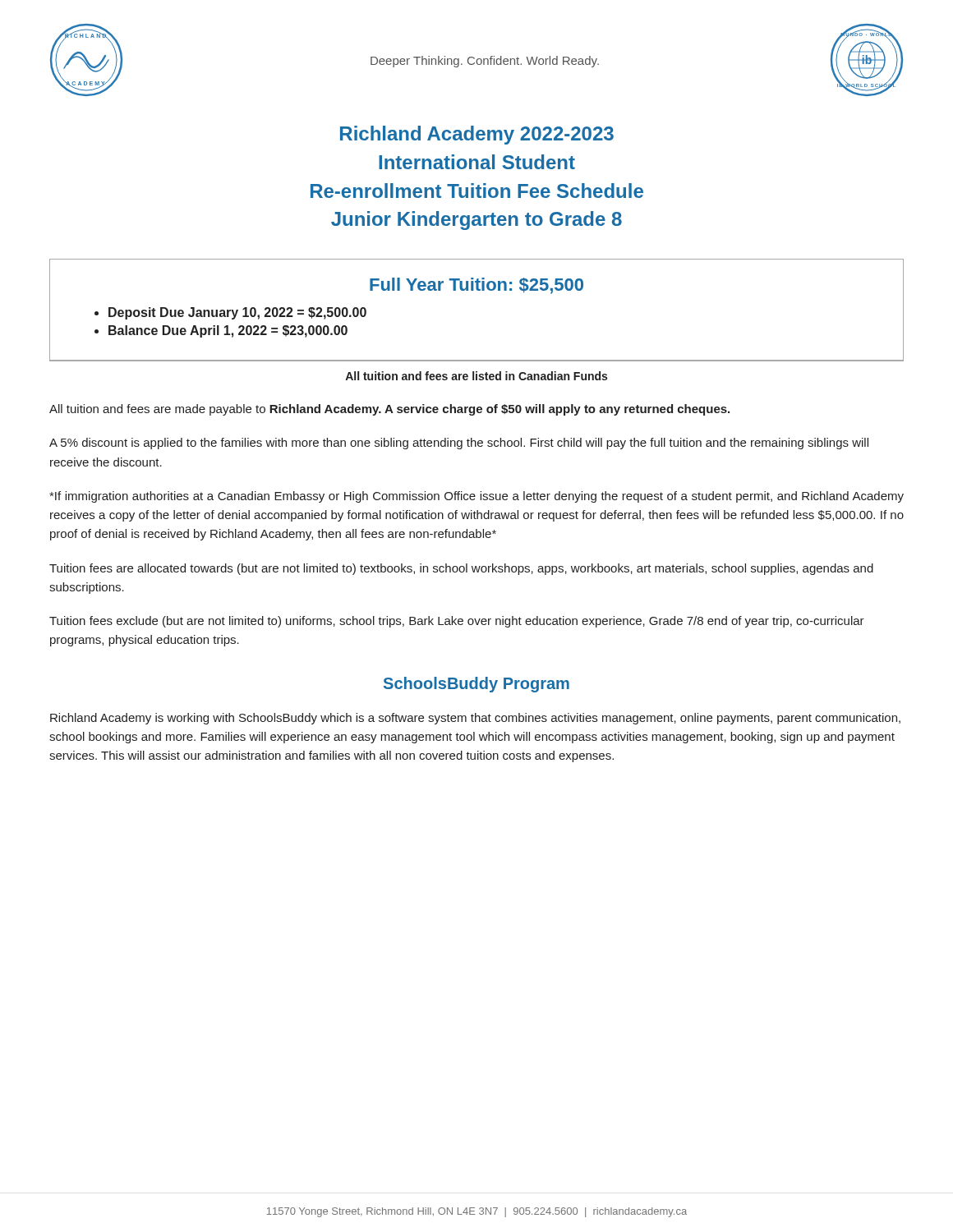Viewport: 953px width, 1232px height.
Task: Point to the block beginning "Deposit Due January 10,"
Action: (237, 313)
